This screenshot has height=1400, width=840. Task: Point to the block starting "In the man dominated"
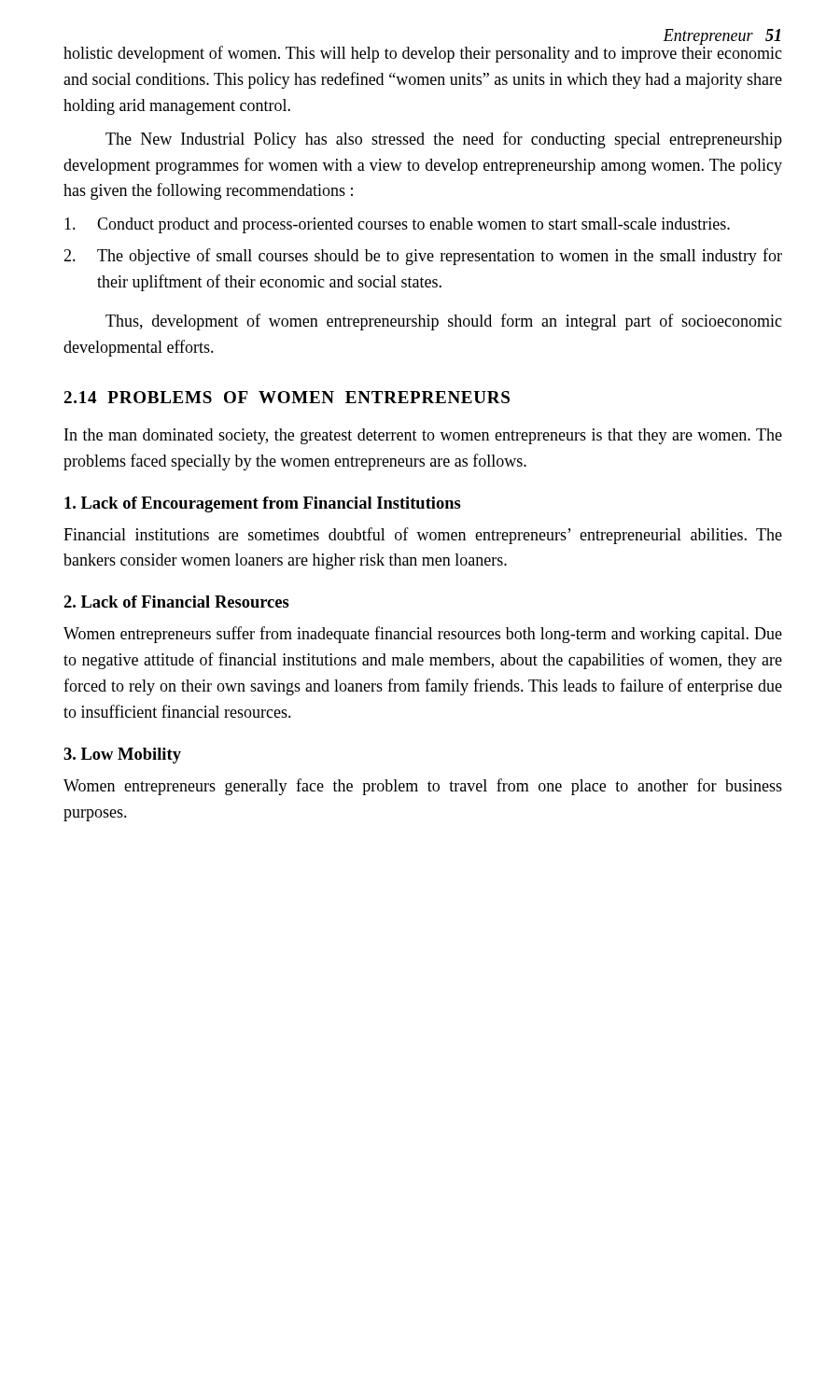pos(423,449)
